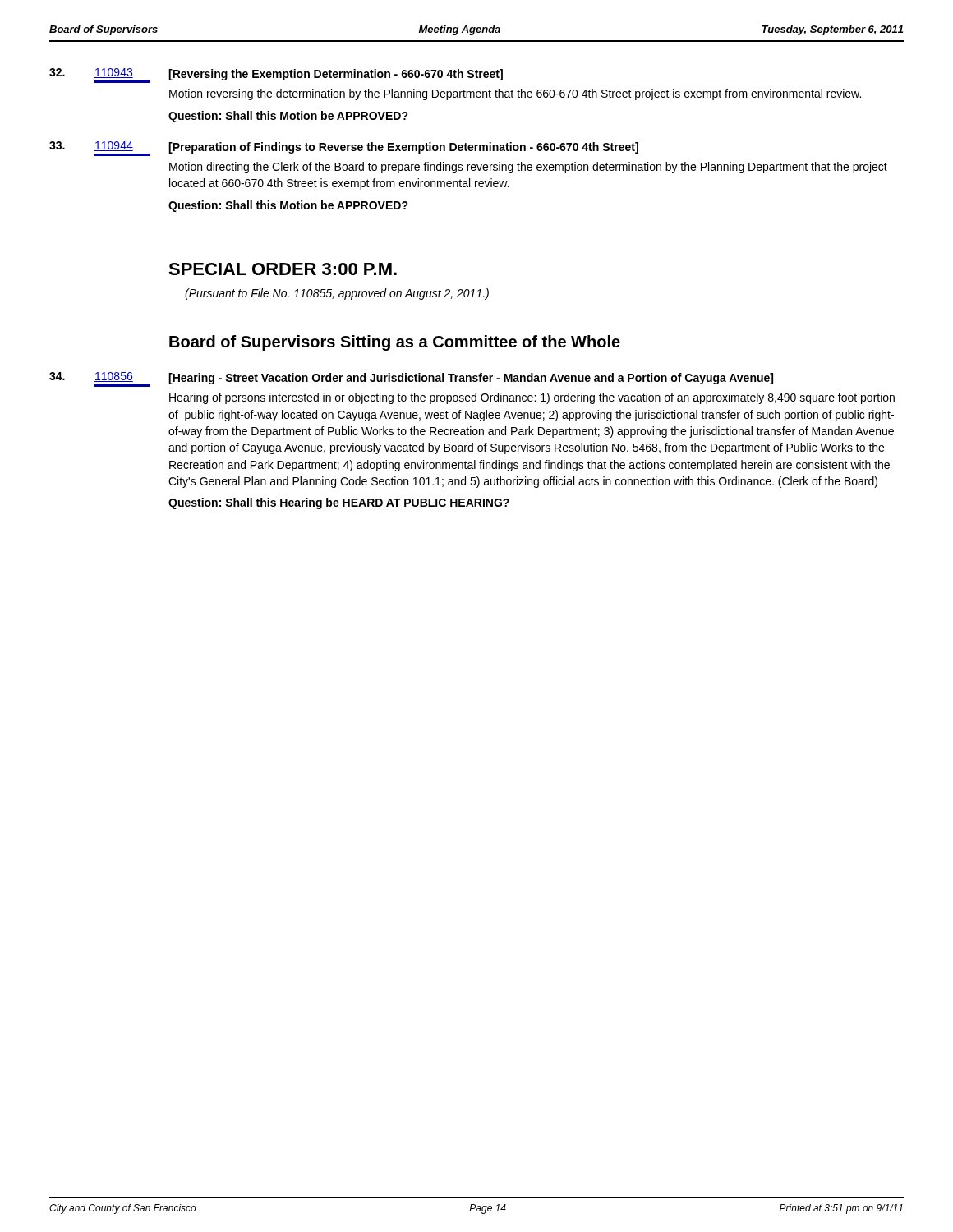Locate the text "SPECIAL ORDER 3:00 P.M."
Viewport: 953px width, 1232px height.
(x=283, y=269)
